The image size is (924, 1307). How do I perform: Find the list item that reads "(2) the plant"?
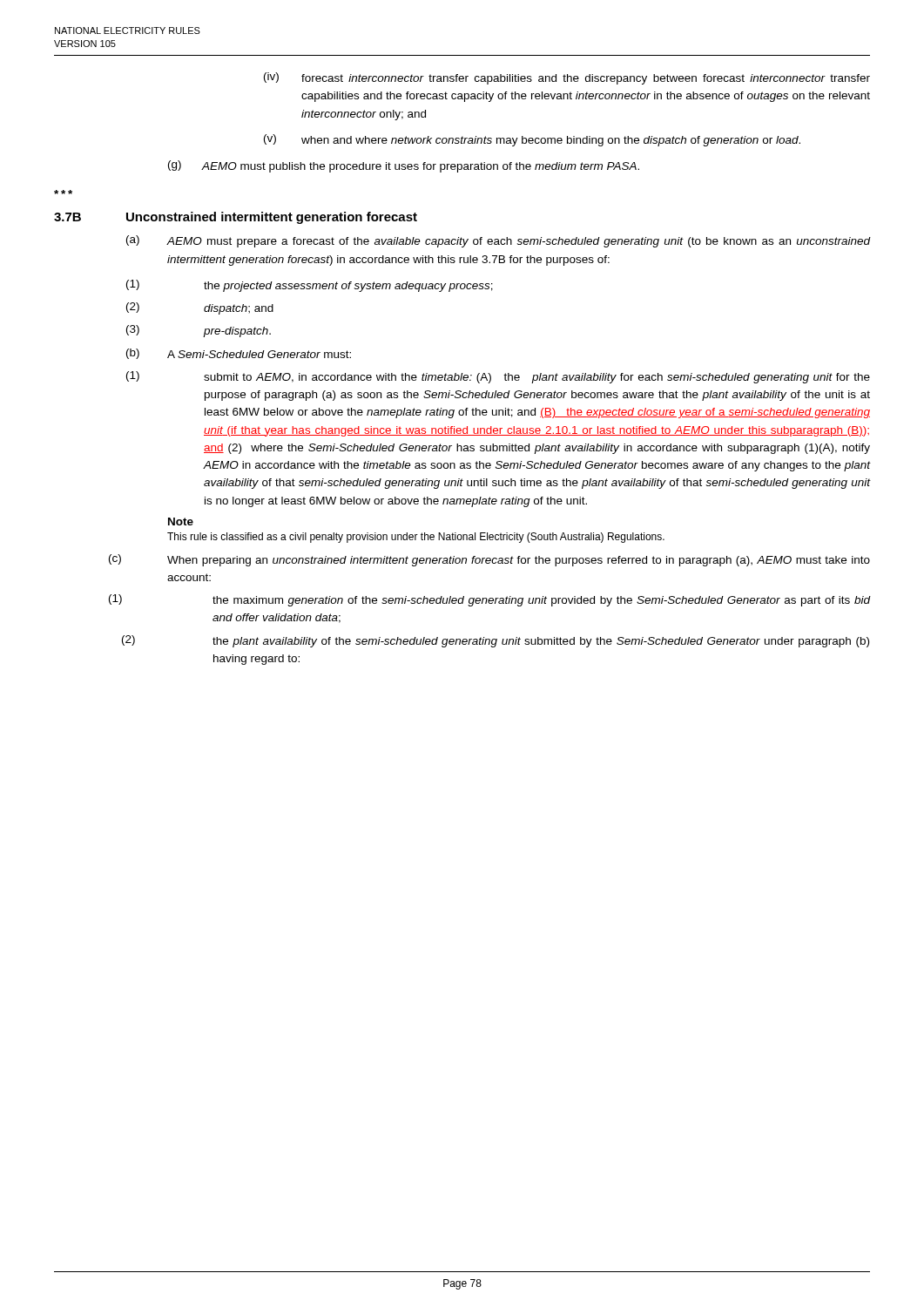coord(489,650)
